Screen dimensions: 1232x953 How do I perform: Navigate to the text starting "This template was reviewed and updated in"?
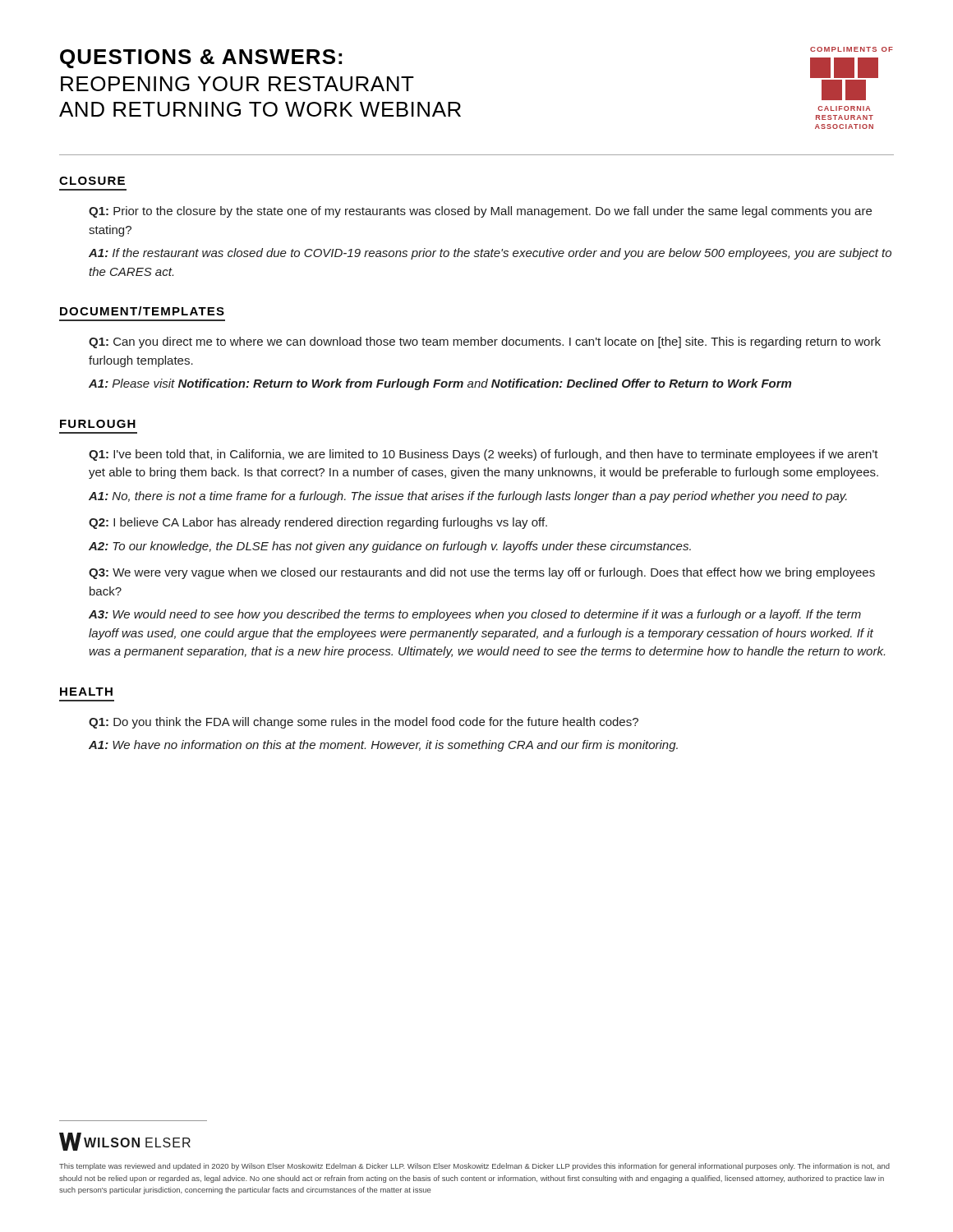[474, 1178]
